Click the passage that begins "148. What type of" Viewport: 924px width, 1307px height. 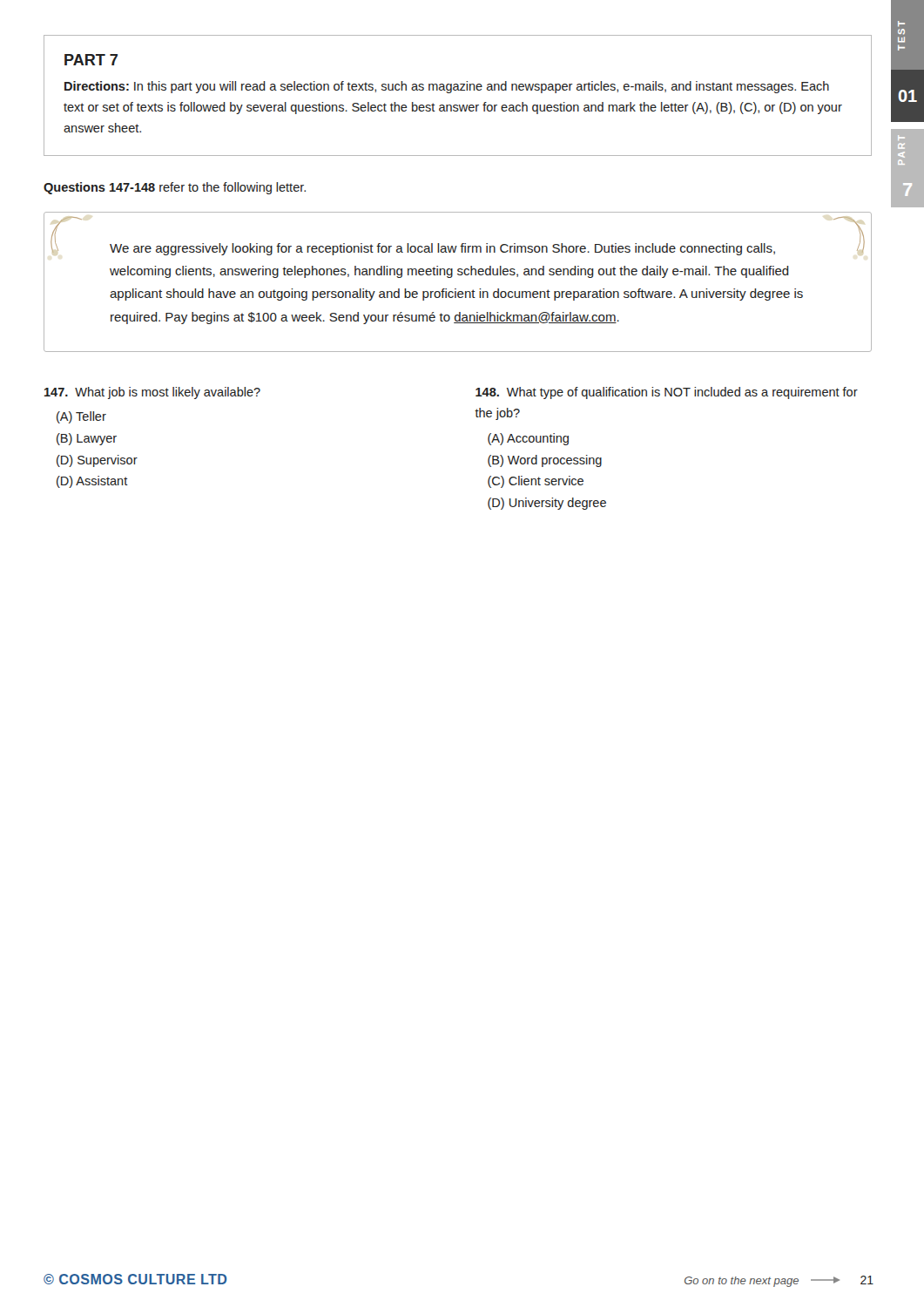click(x=667, y=393)
